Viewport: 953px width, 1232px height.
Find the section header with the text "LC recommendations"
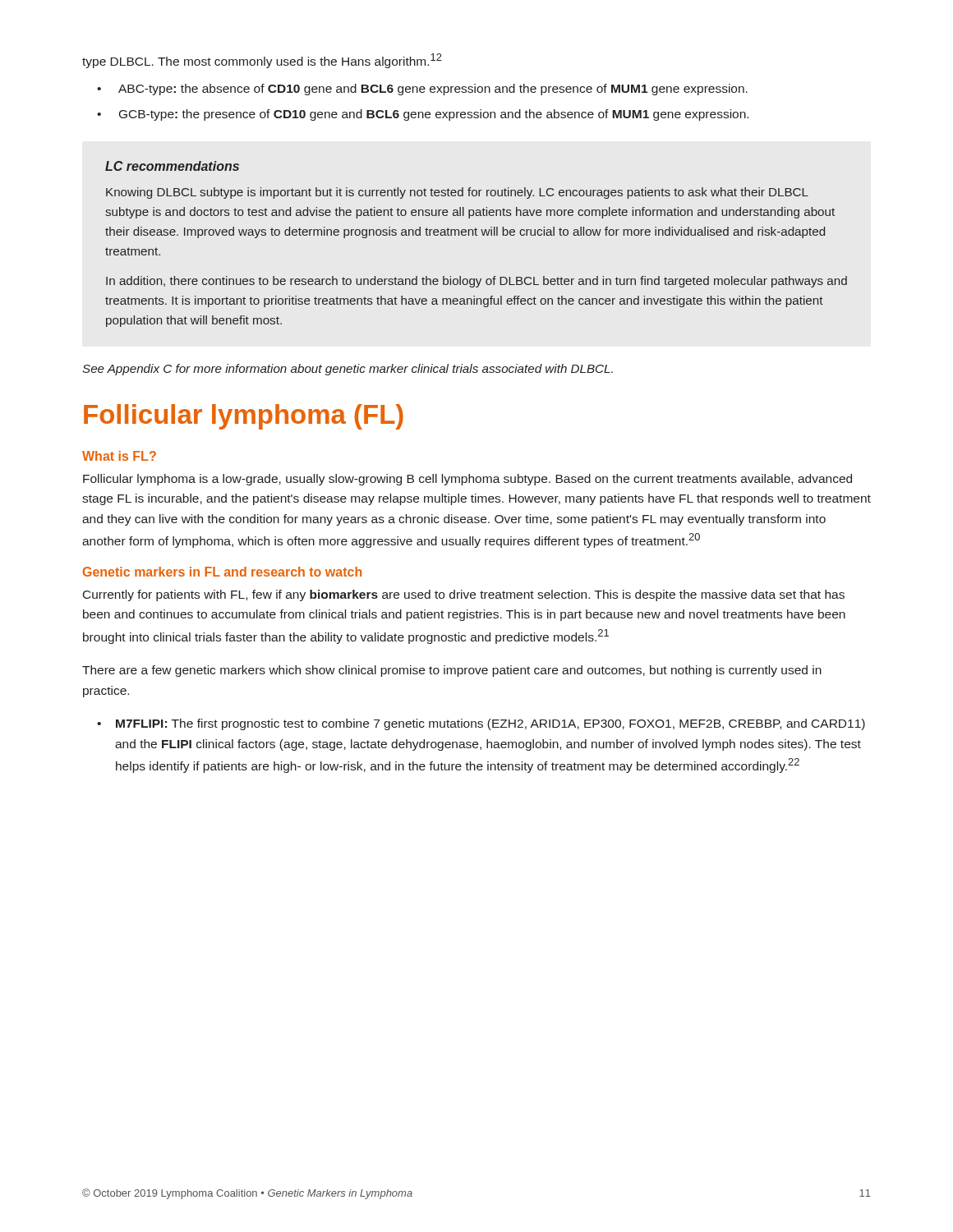(x=172, y=166)
